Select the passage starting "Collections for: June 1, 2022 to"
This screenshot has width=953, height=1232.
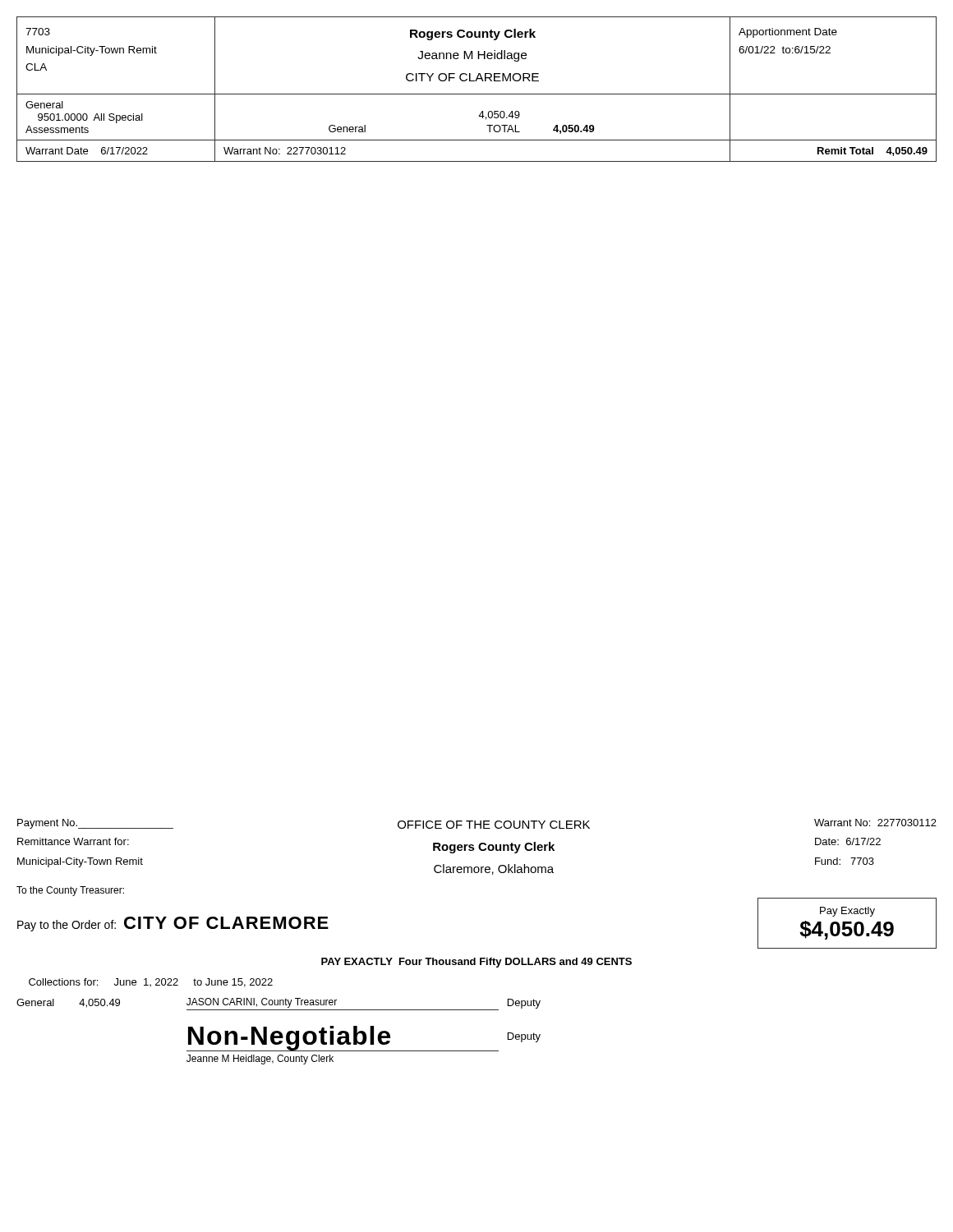click(x=145, y=982)
